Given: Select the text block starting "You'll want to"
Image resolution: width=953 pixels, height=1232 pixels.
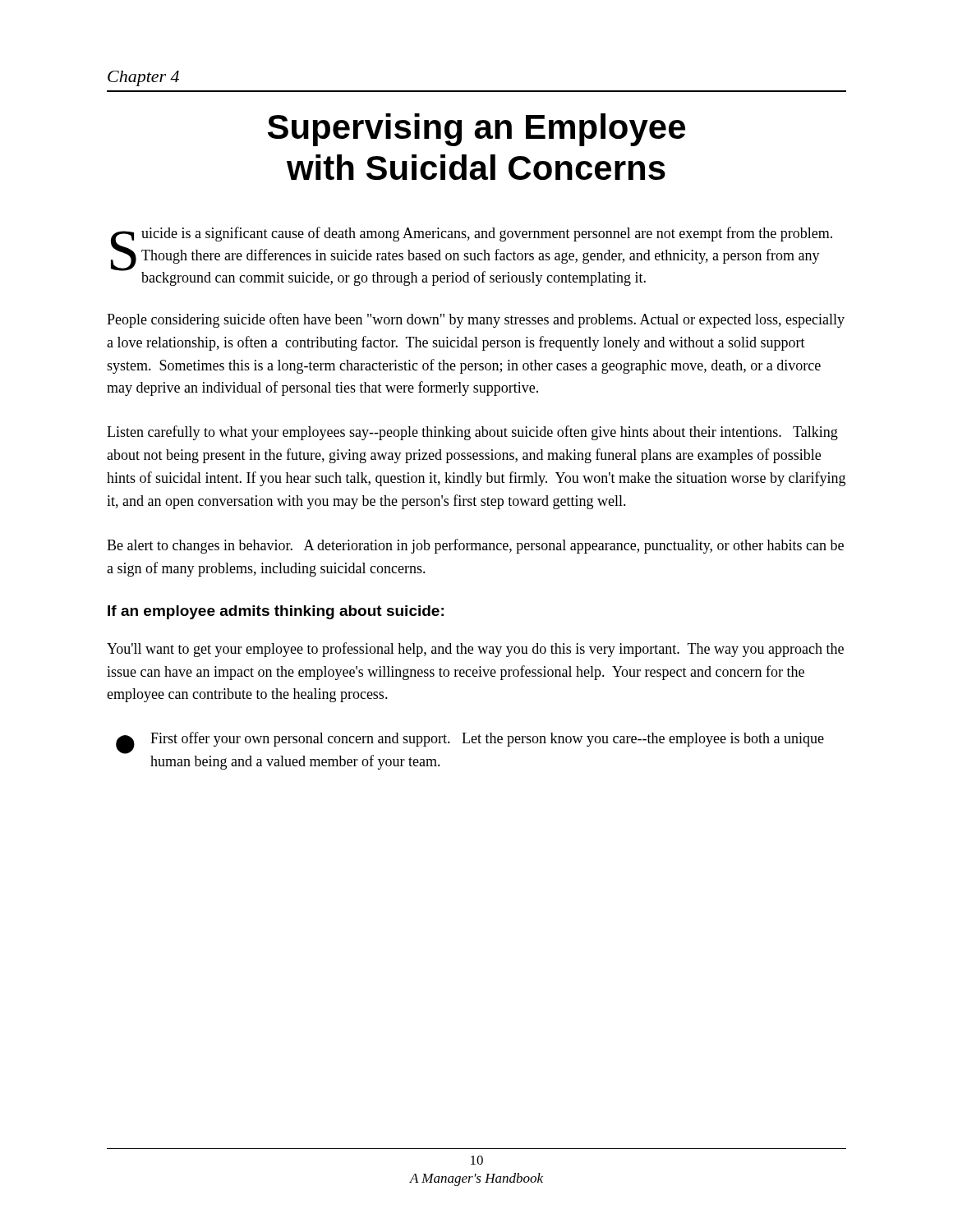Looking at the screenshot, I should [x=475, y=672].
